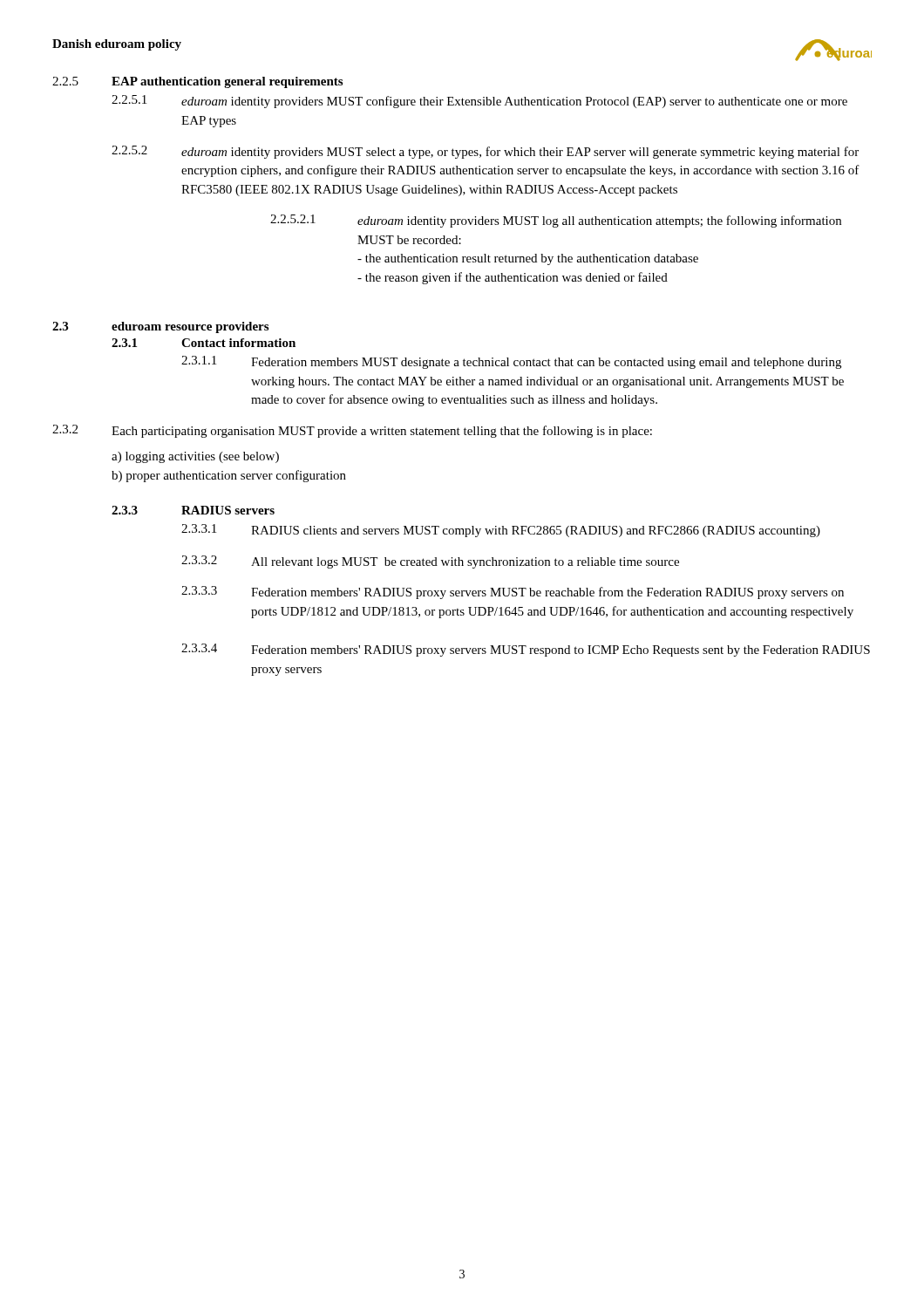This screenshot has height=1308, width=924.
Task: Point to the block beginning "2.3.3.4 Federation members'"
Action: 526,660
